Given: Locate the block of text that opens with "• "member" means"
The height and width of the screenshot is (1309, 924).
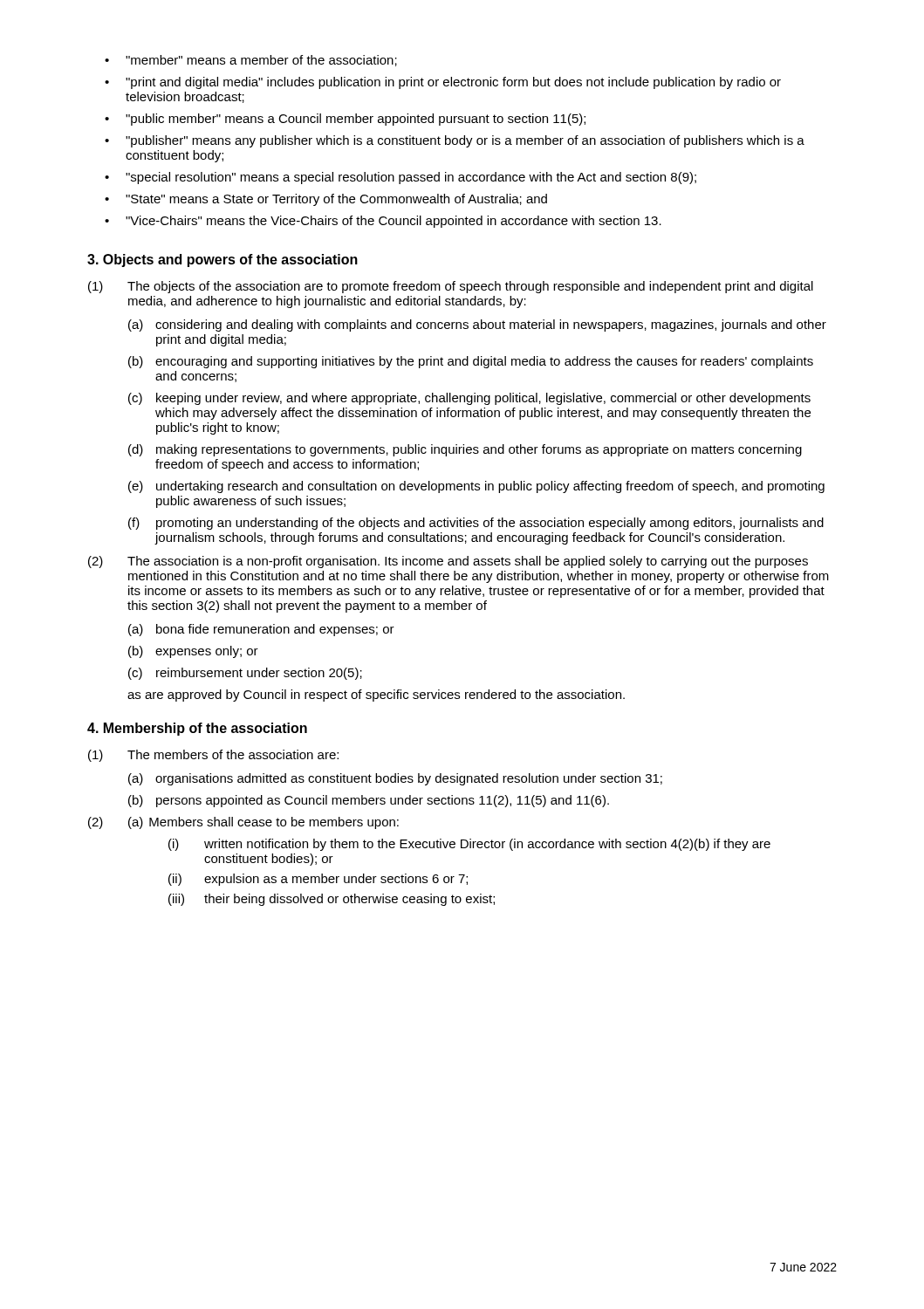Looking at the screenshot, I should [251, 61].
